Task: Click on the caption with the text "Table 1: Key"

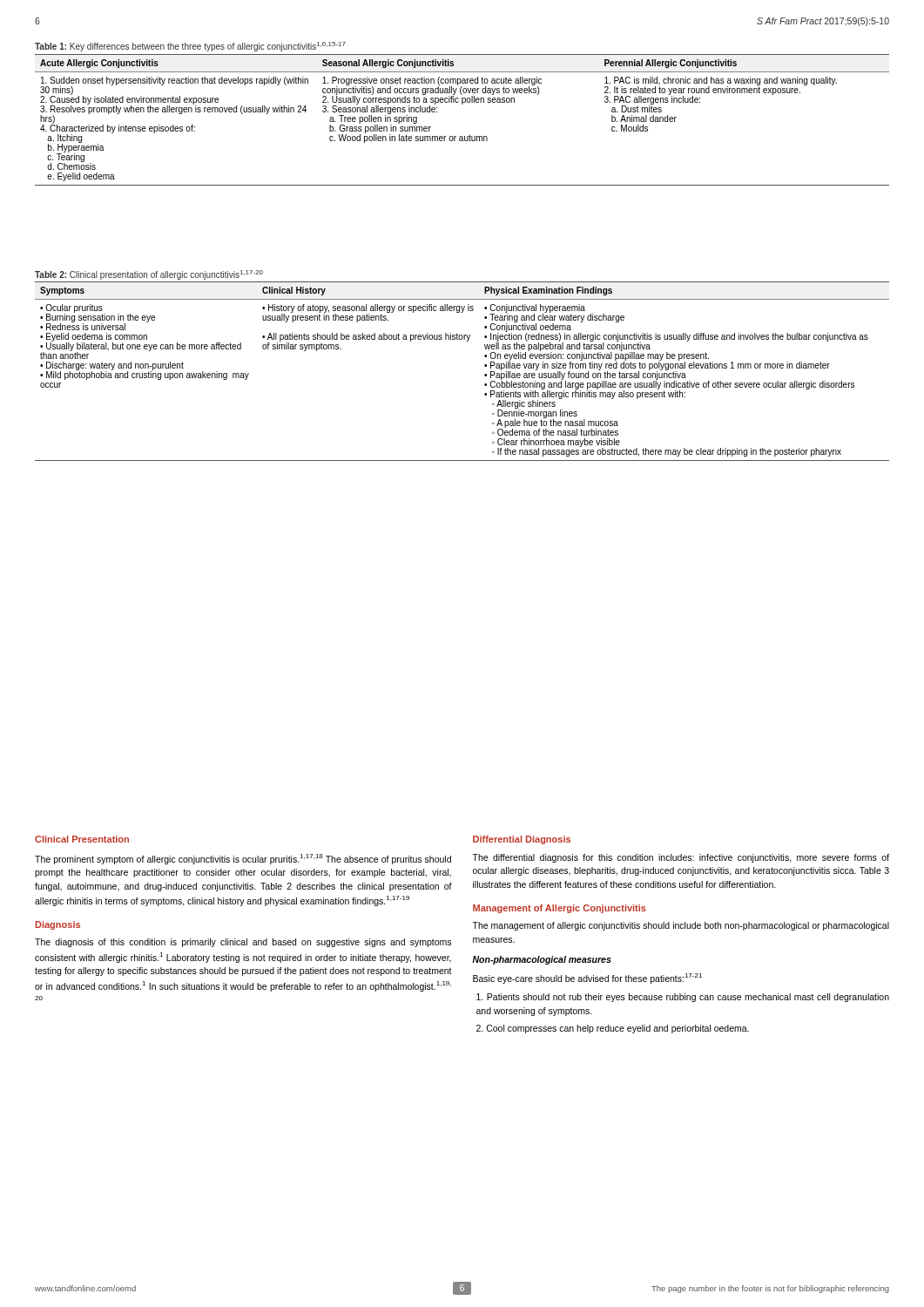Action: click(x=190, y=46)
